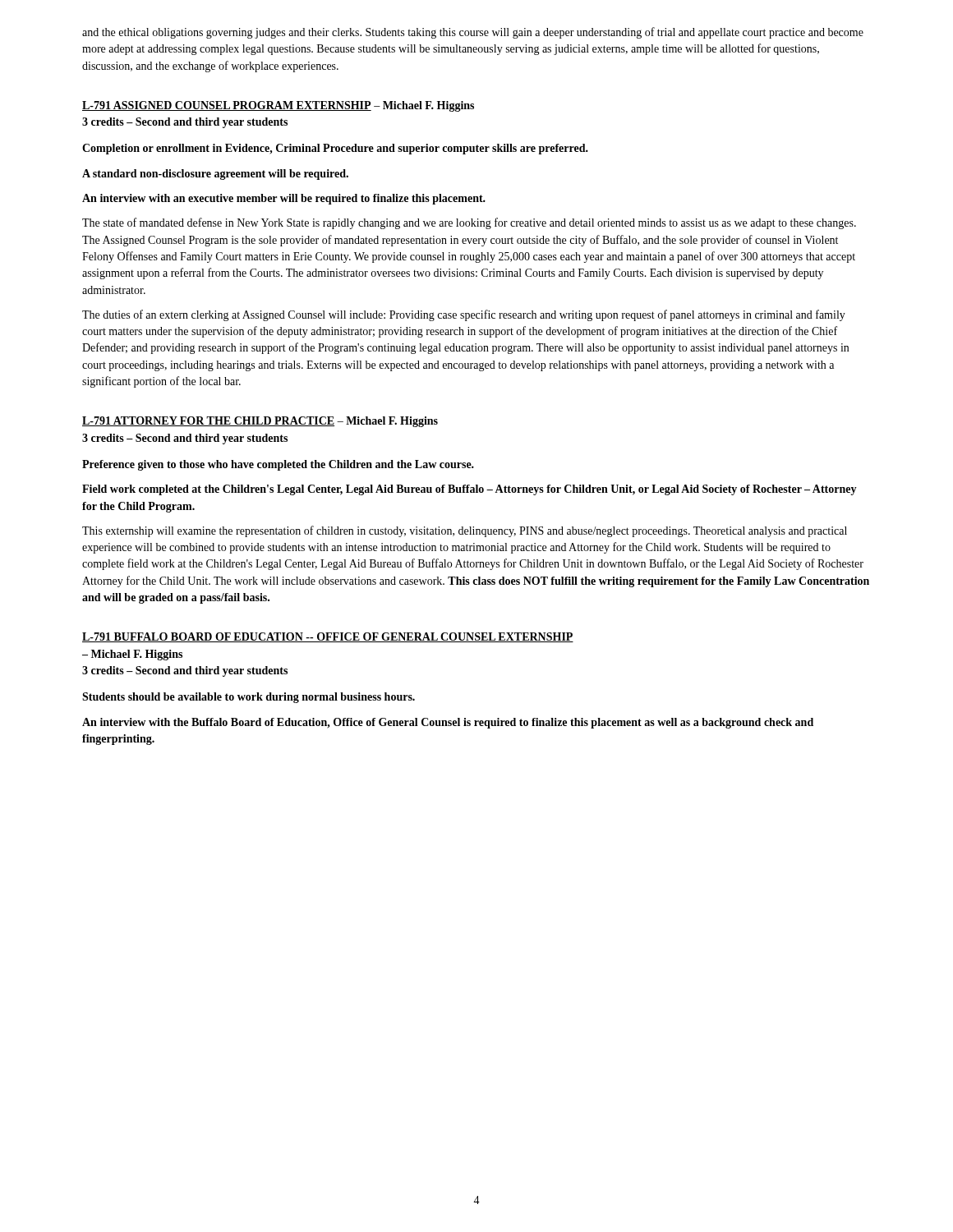Locate the block of text that opens with "A standard non-disclosure agreement"
The width and height of the screenshot is (953, 1232).
(215, 174)
